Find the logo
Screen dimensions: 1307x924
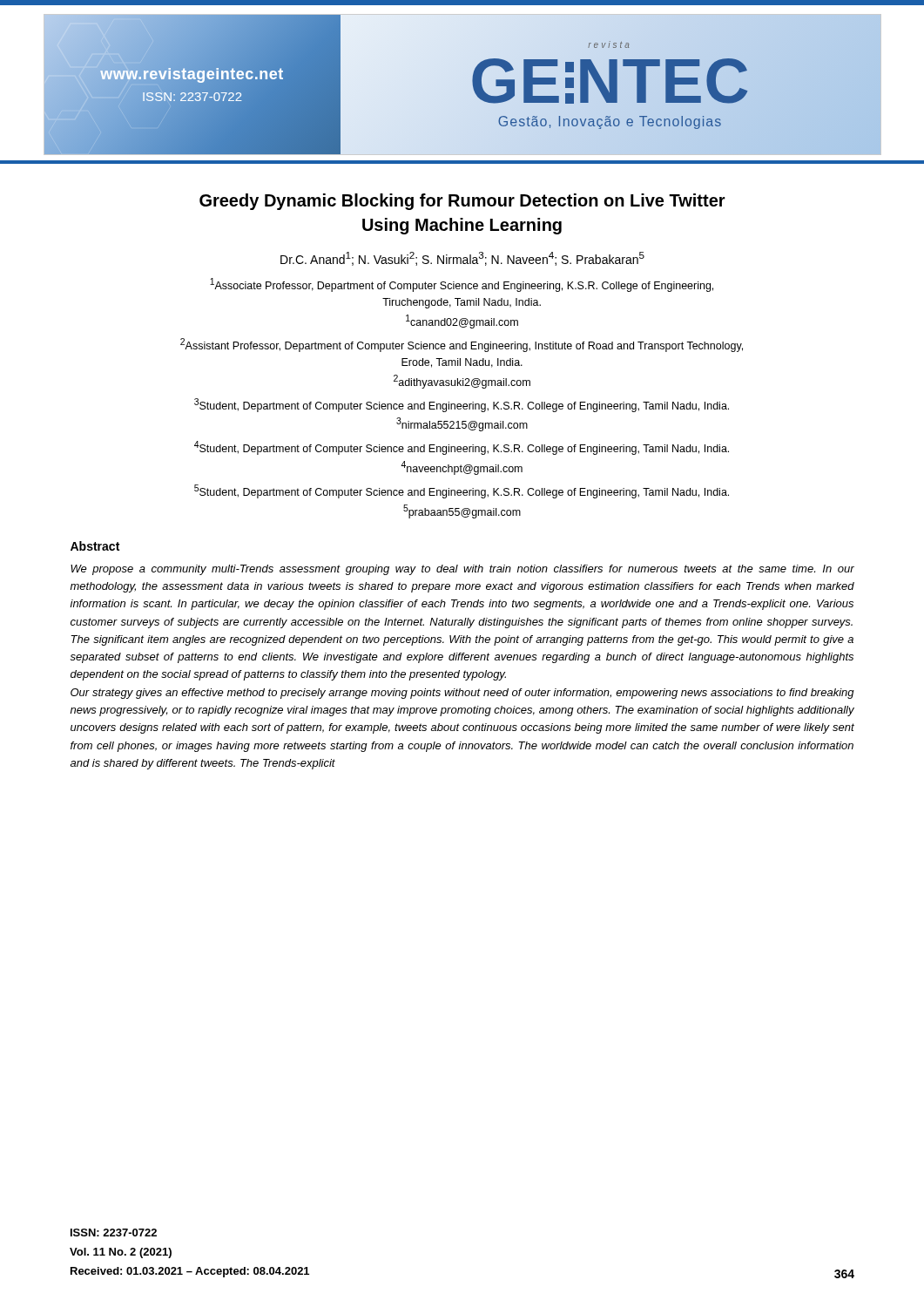[x=462, y=85]
